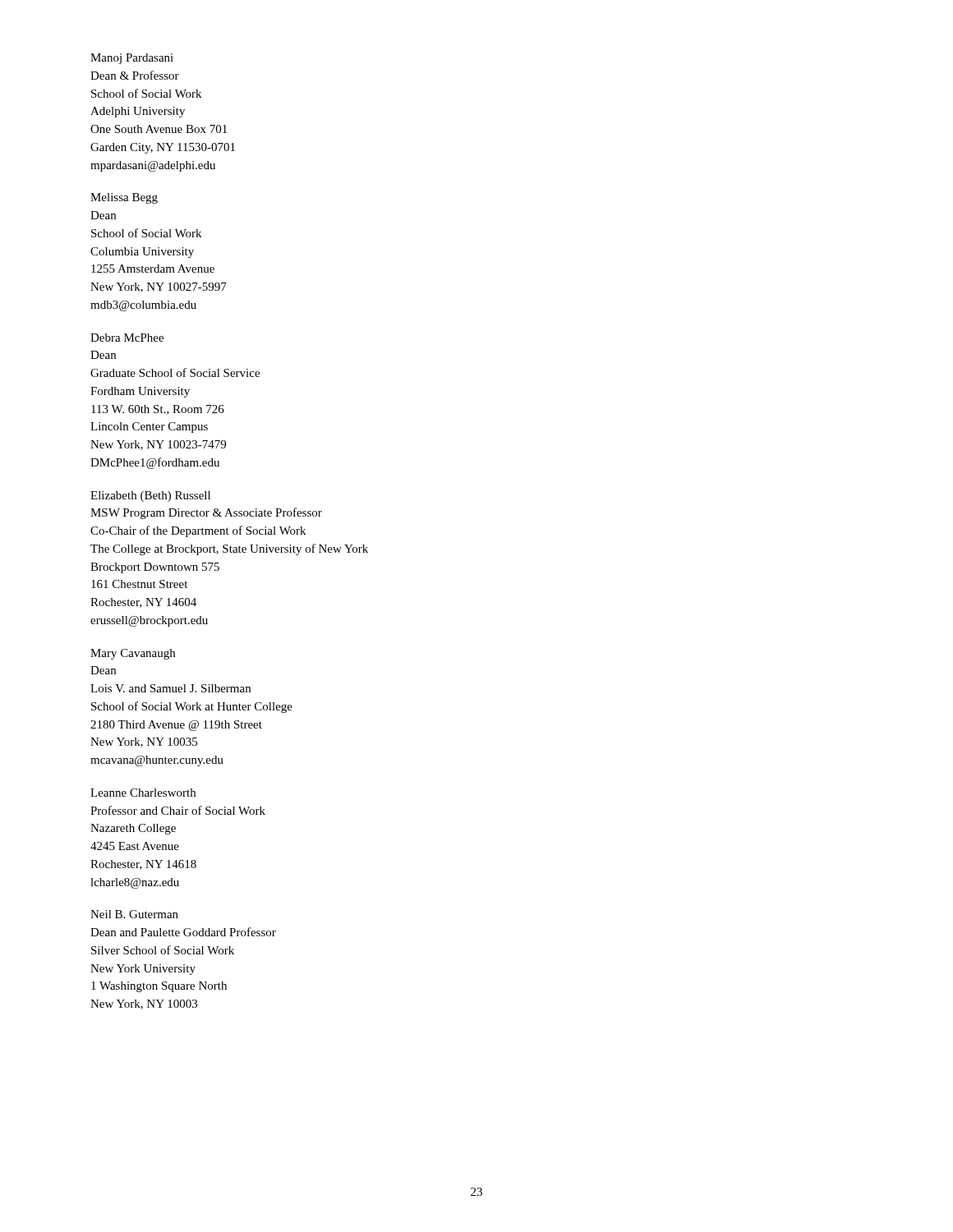
Task: Locate the block of text that opens with "Mary Cavanaugh Dean Lois V."
Action: 191,706
